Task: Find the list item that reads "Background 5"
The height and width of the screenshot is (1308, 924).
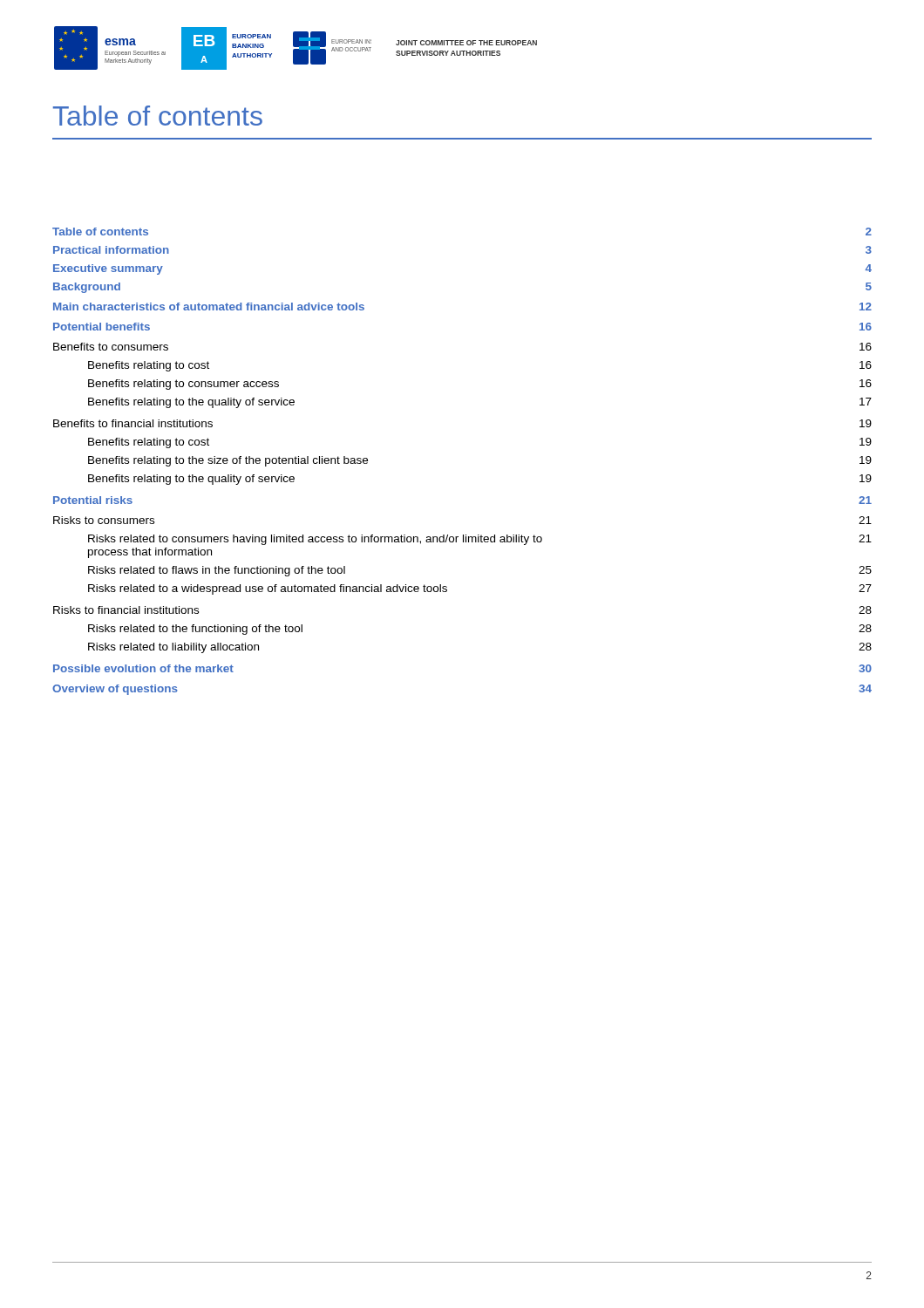Action: pyautogui.click(x=85, y=288)
